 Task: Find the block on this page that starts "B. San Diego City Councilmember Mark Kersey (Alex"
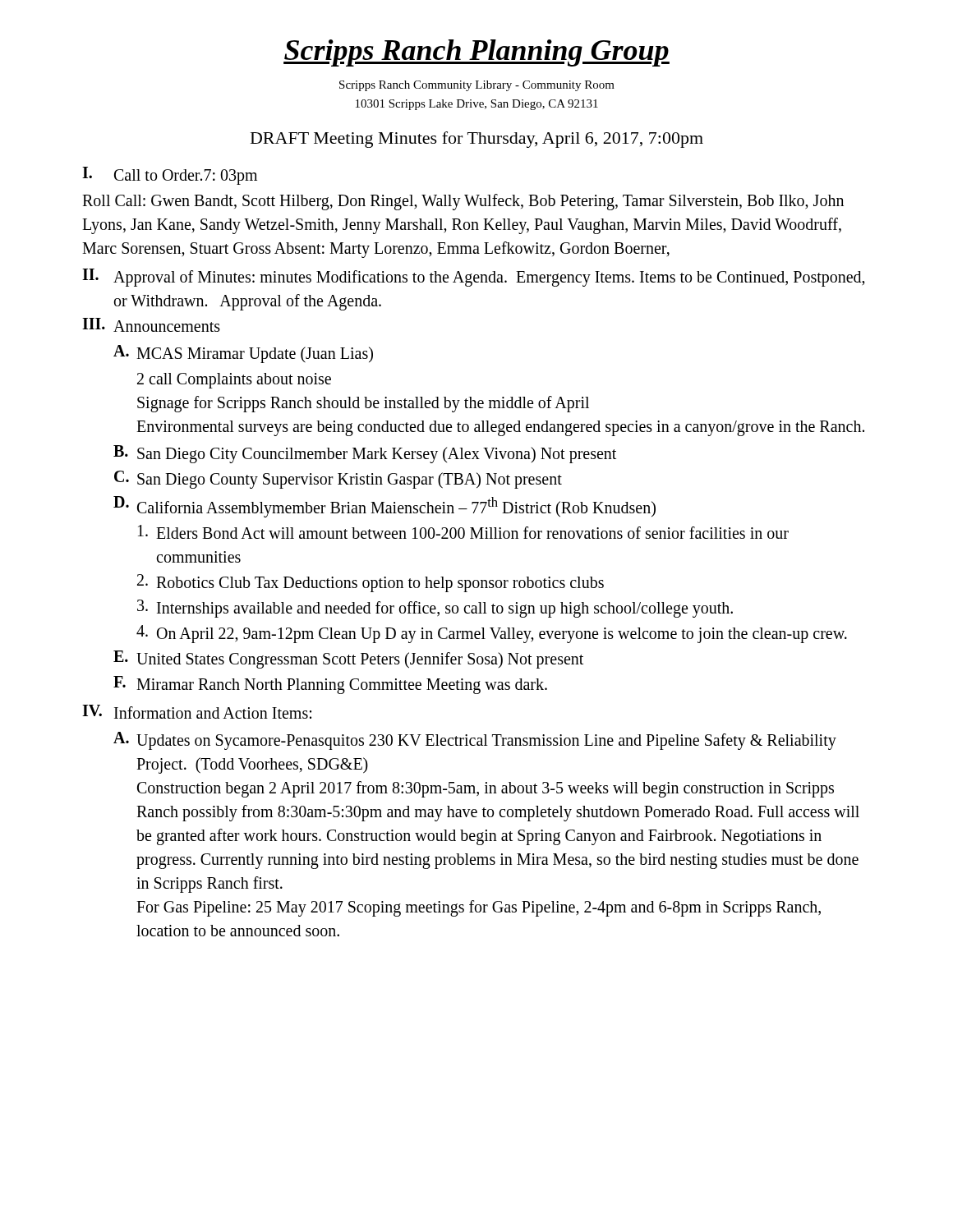click(492, 454)
